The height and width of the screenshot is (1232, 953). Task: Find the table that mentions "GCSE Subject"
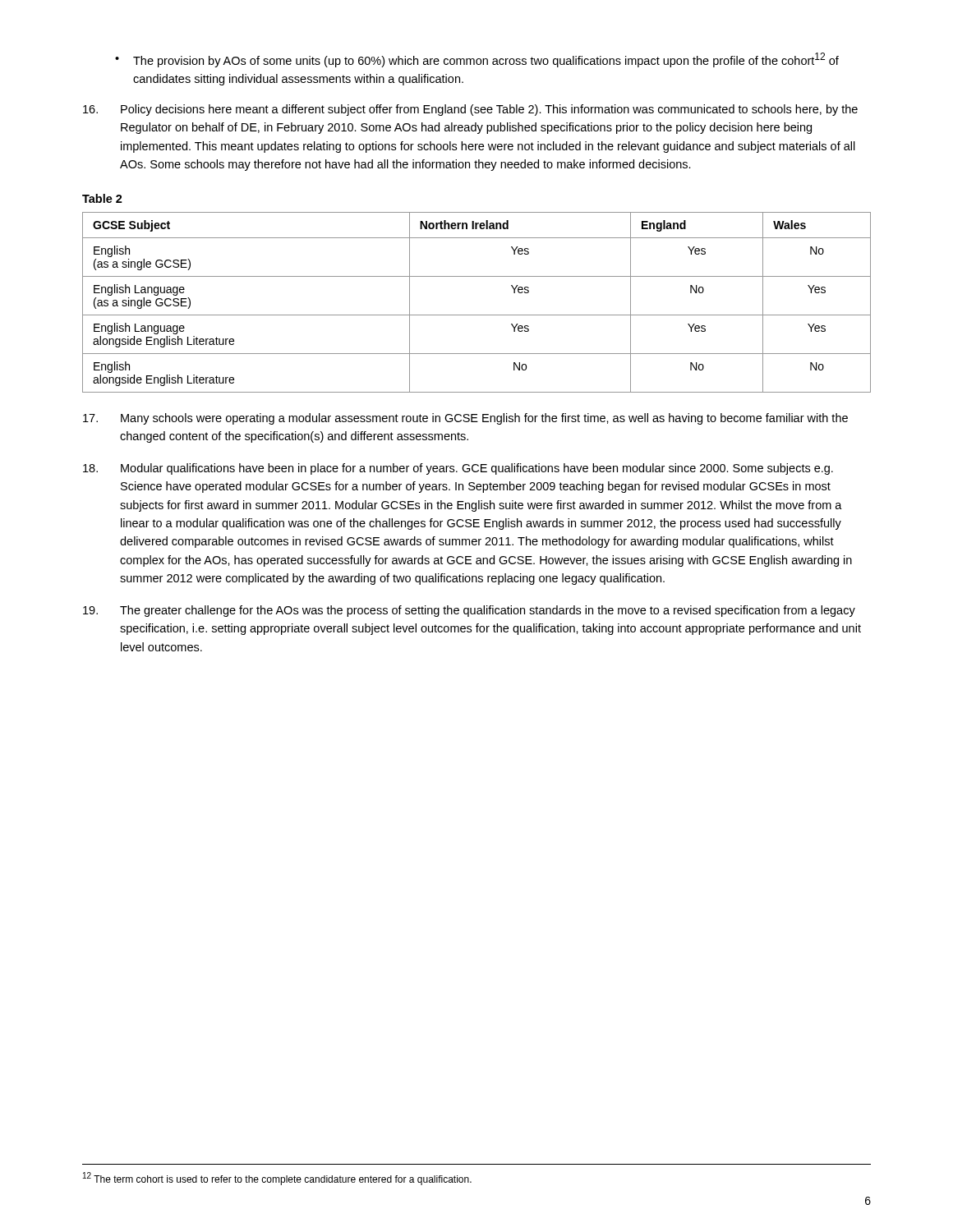pos(476,302)
